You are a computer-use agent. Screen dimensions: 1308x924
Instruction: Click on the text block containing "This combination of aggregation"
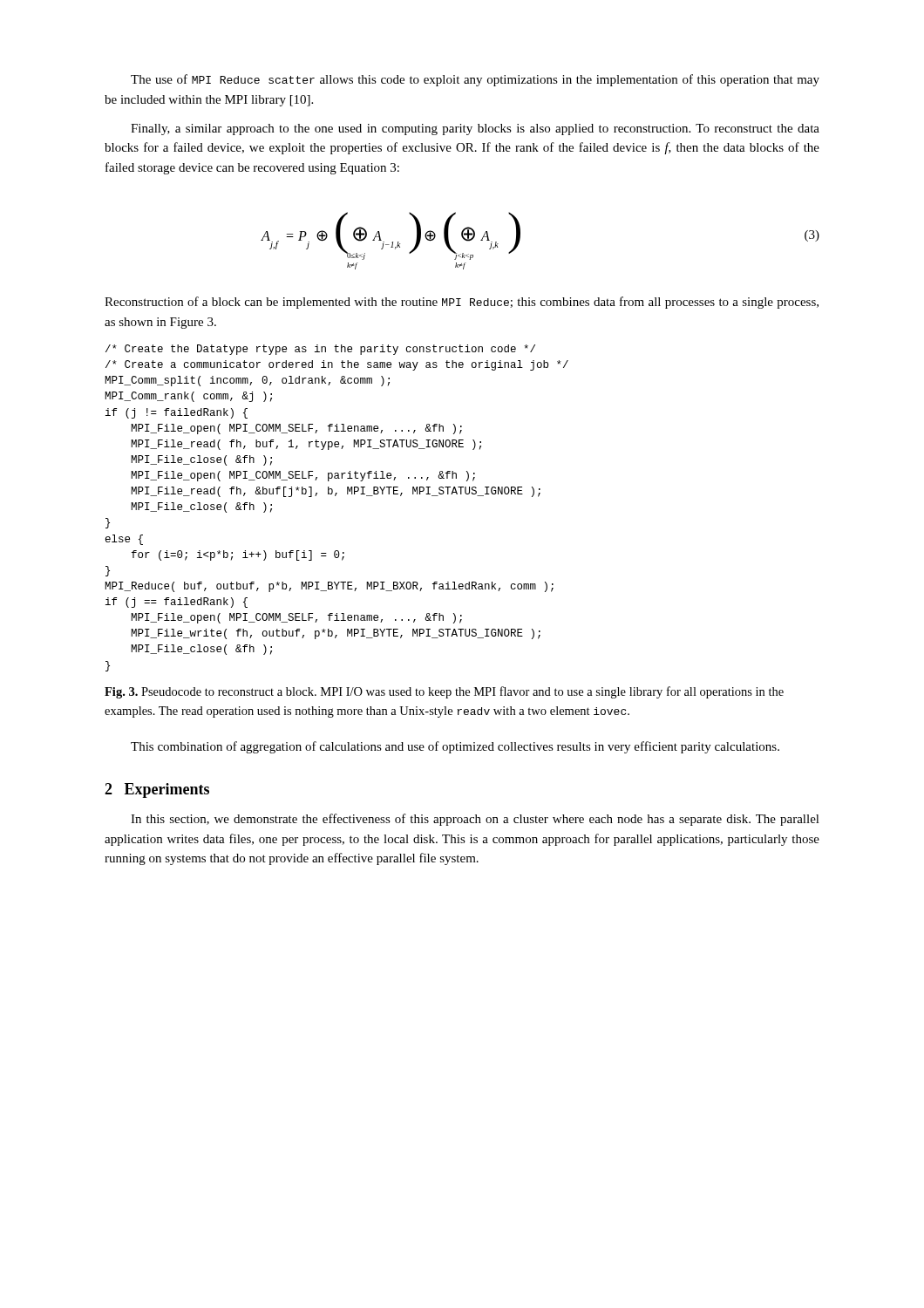click(462, 746)
